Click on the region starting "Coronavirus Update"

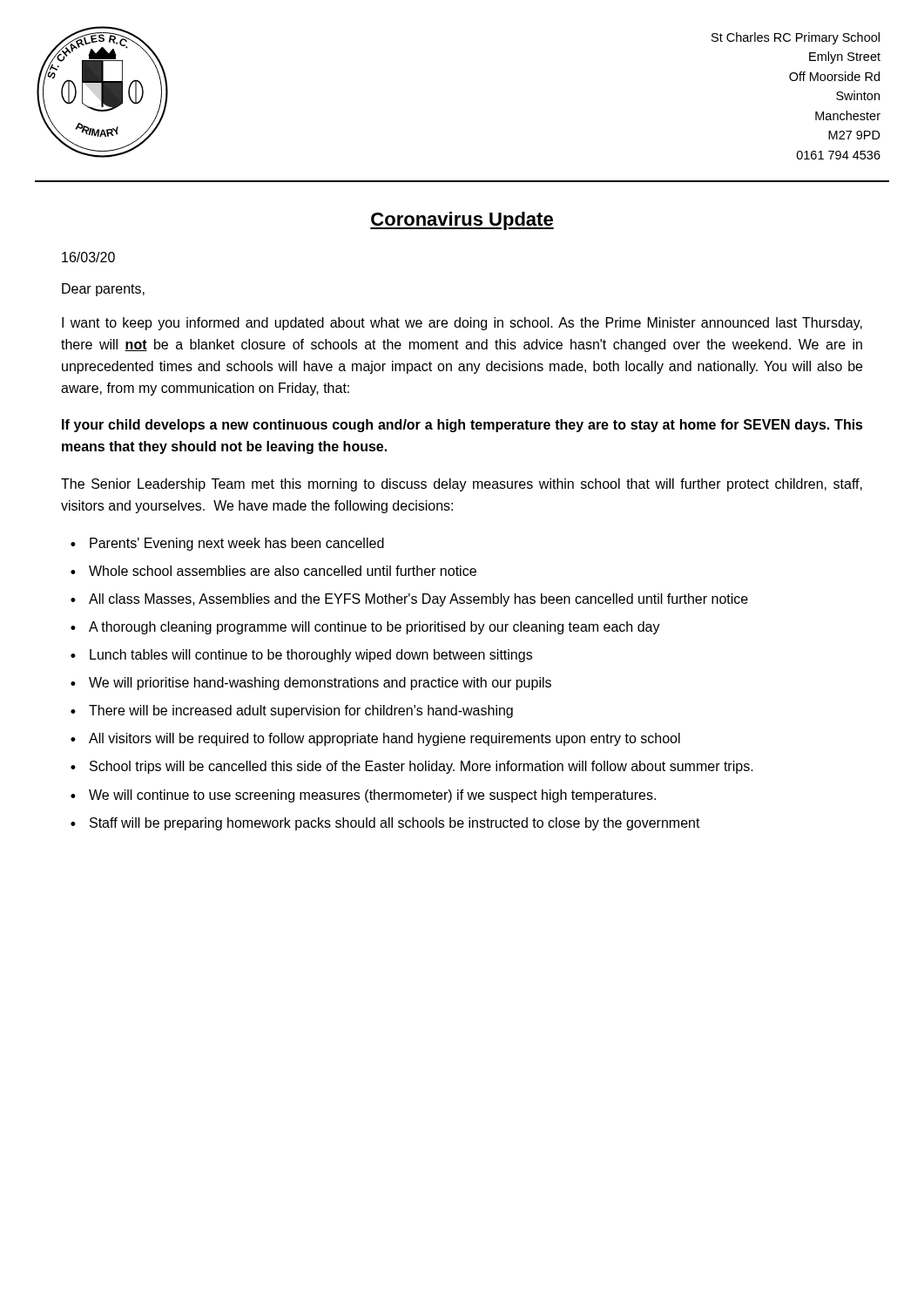coord(462,219)
